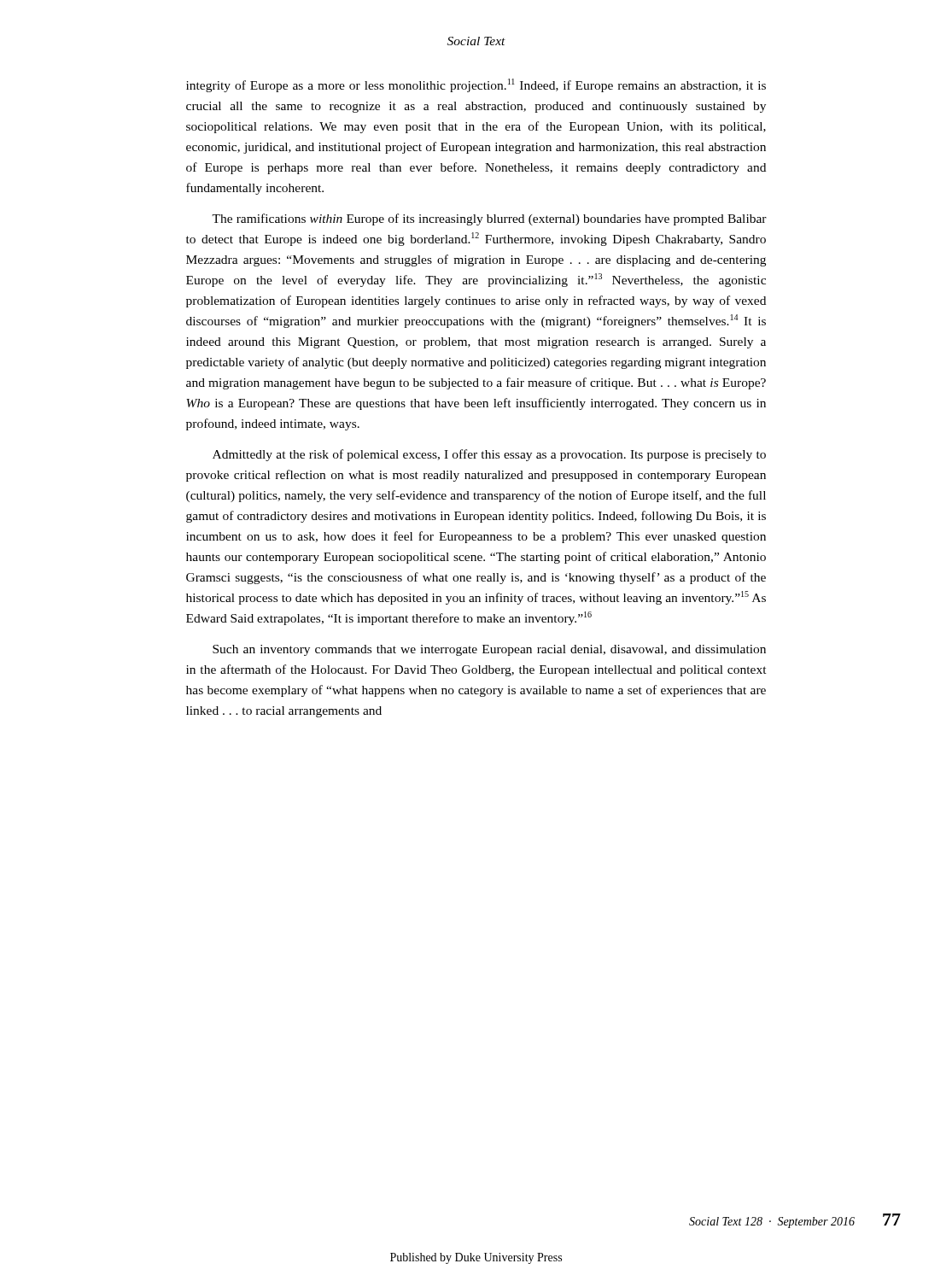Click the passage that begins "integrity of Europe as a more or"
The width and height of the screenshot is (952, 1281).
tap(476, 137)
